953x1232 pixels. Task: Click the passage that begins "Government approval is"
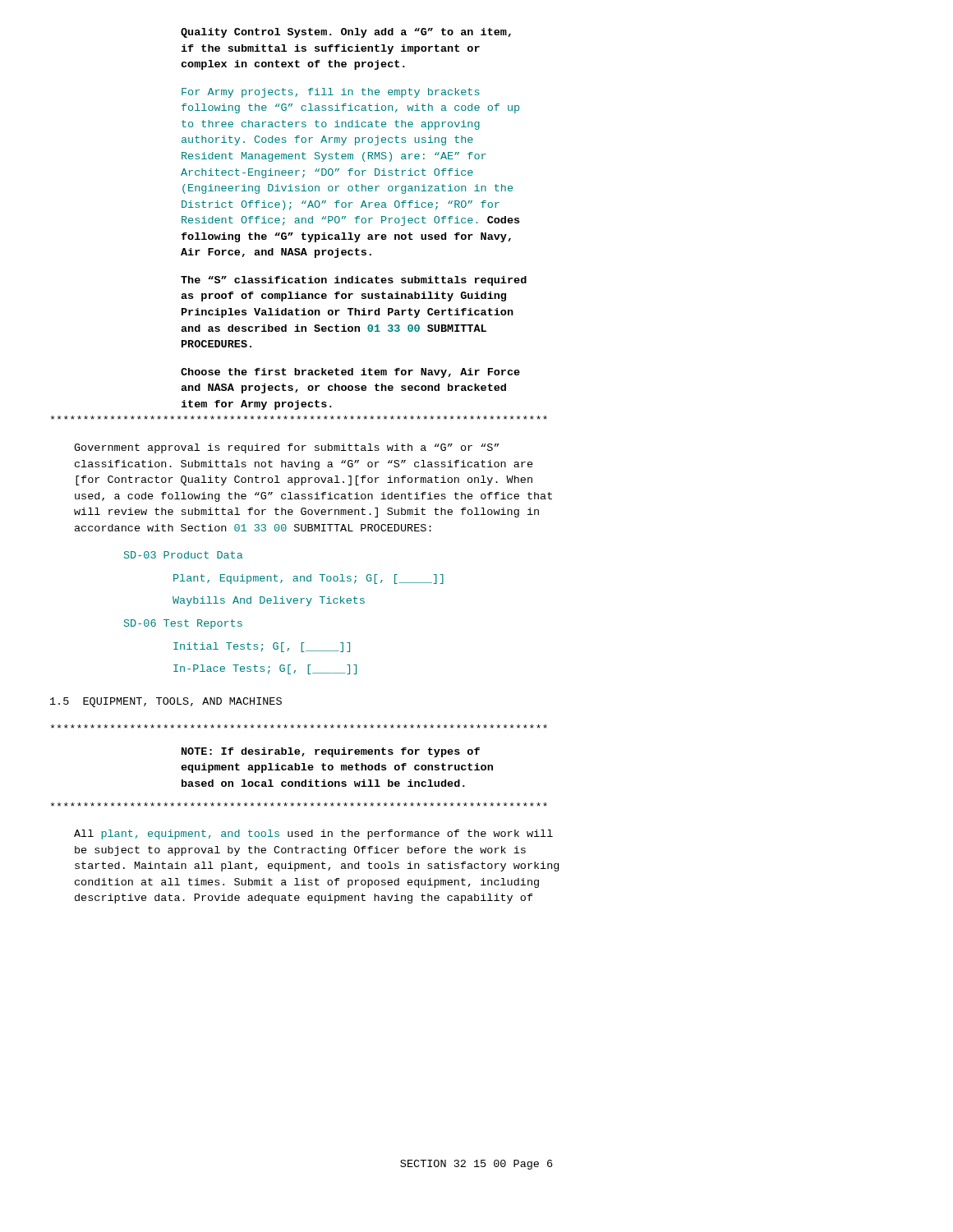point(314,488)
